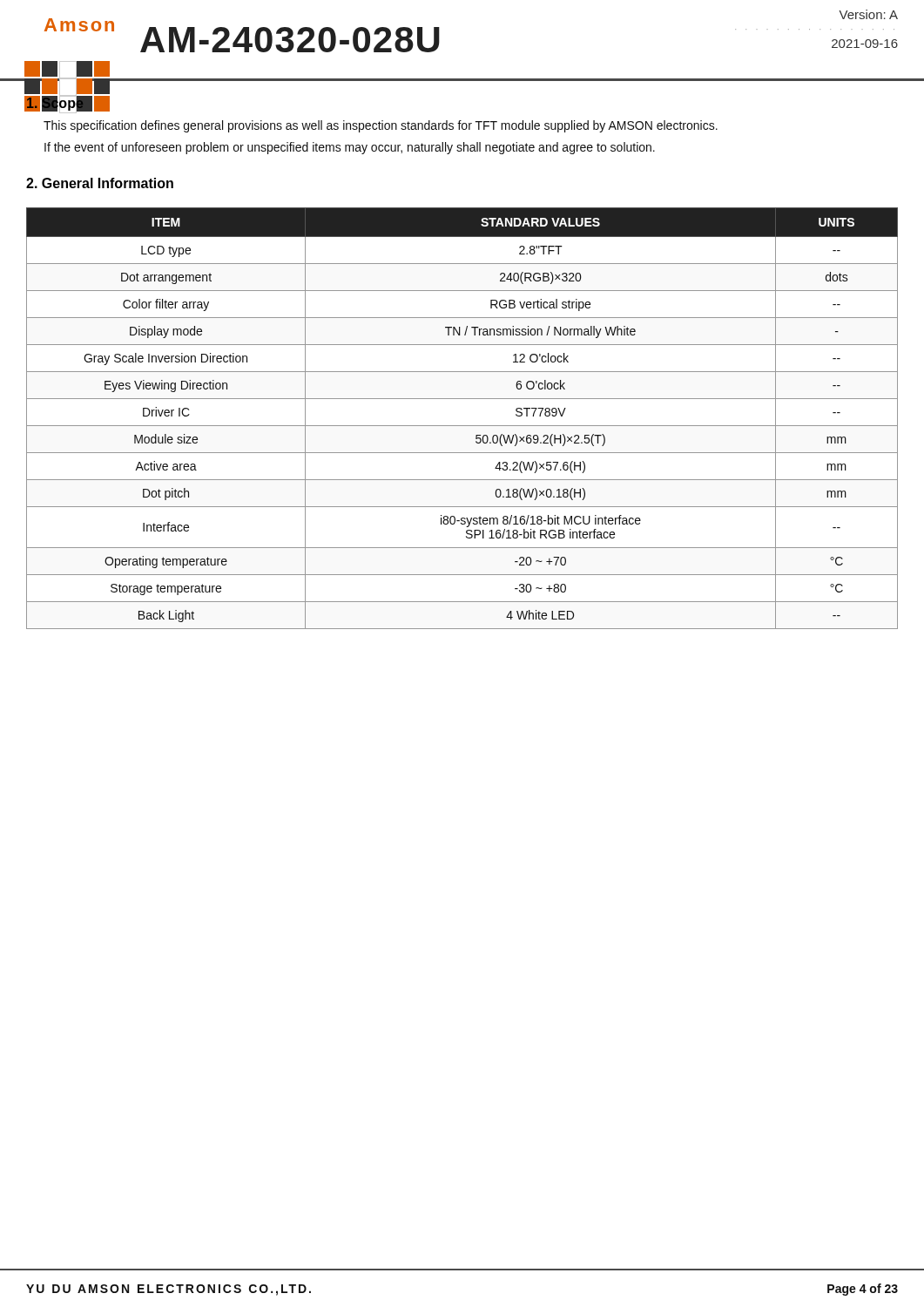Where is the passage that starts "If the event of unforeseen problem or"?
Viewport: 924px width, 1307px height.
[x=350, y=147]
